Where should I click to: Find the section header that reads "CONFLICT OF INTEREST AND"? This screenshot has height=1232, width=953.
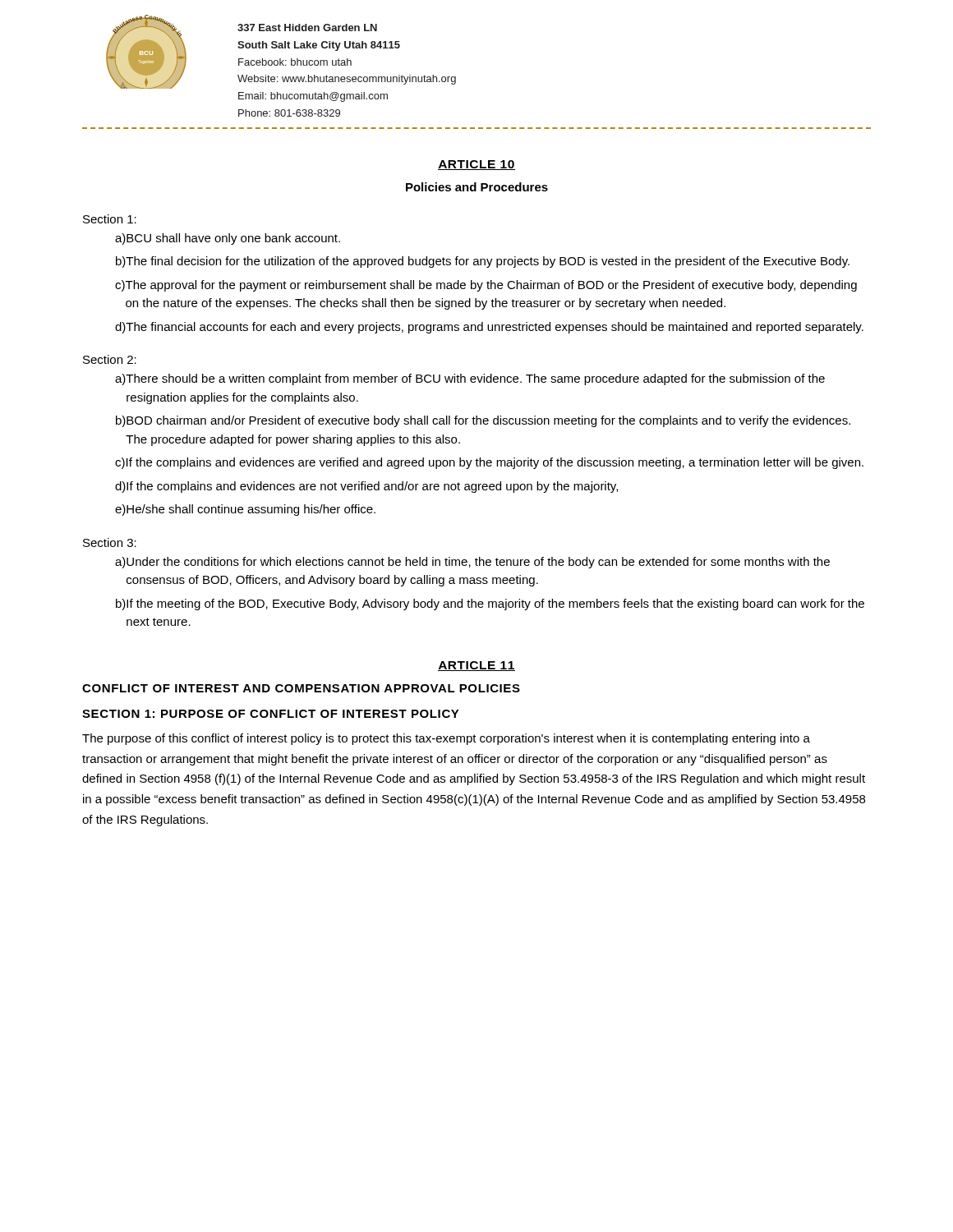[301, 688]
